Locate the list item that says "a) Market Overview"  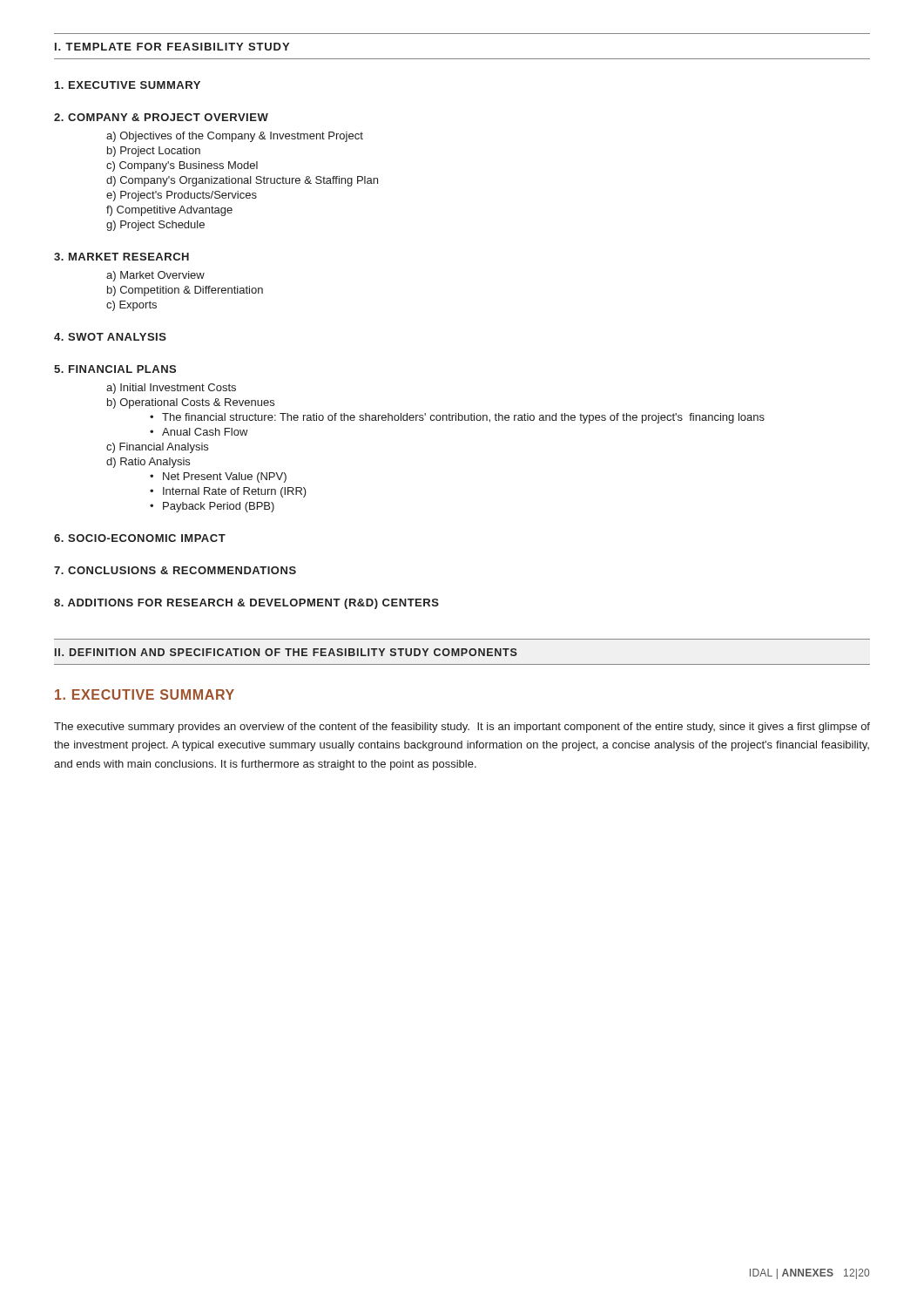pos(155,275)
